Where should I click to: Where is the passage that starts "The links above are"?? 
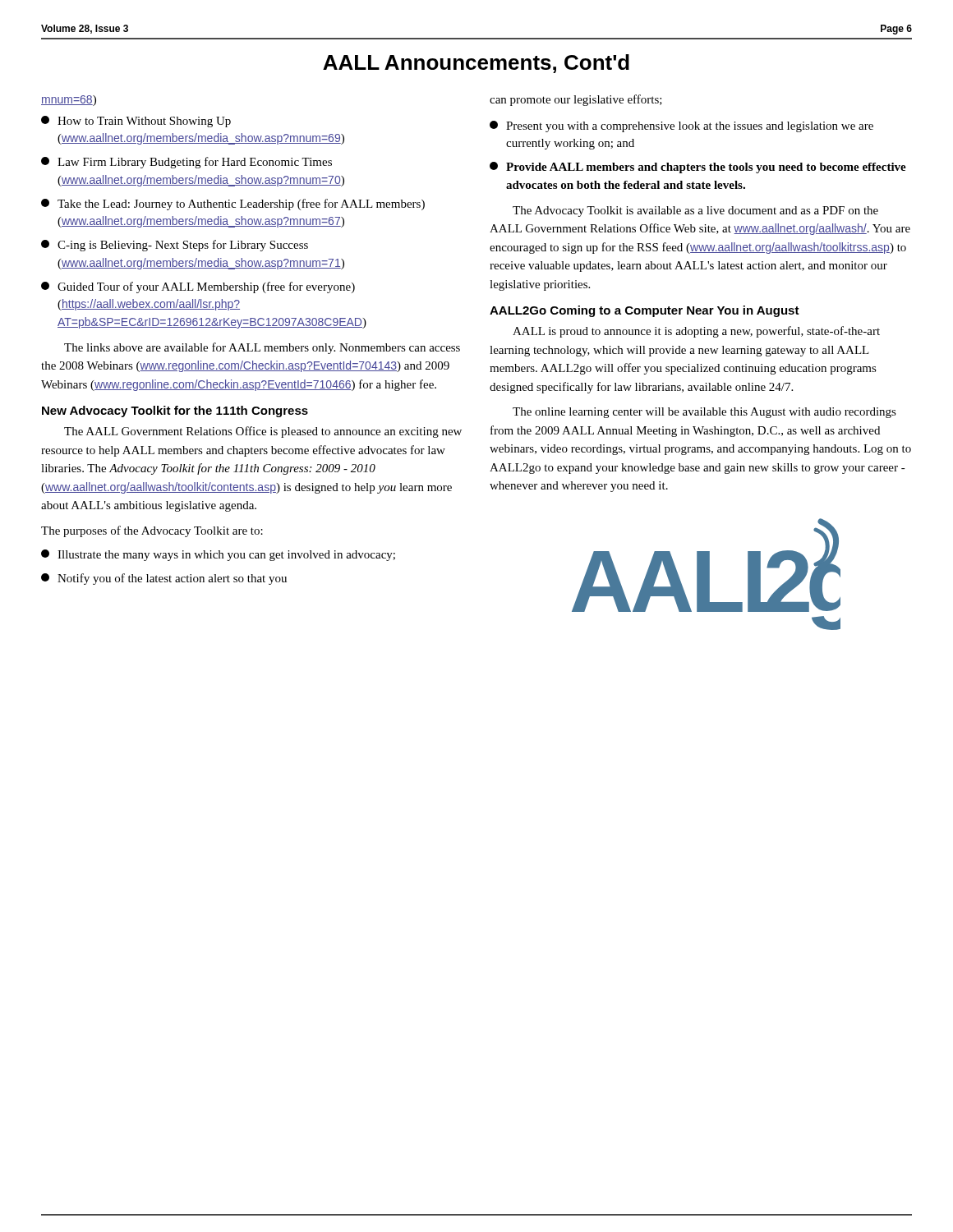tap(251, 366)
